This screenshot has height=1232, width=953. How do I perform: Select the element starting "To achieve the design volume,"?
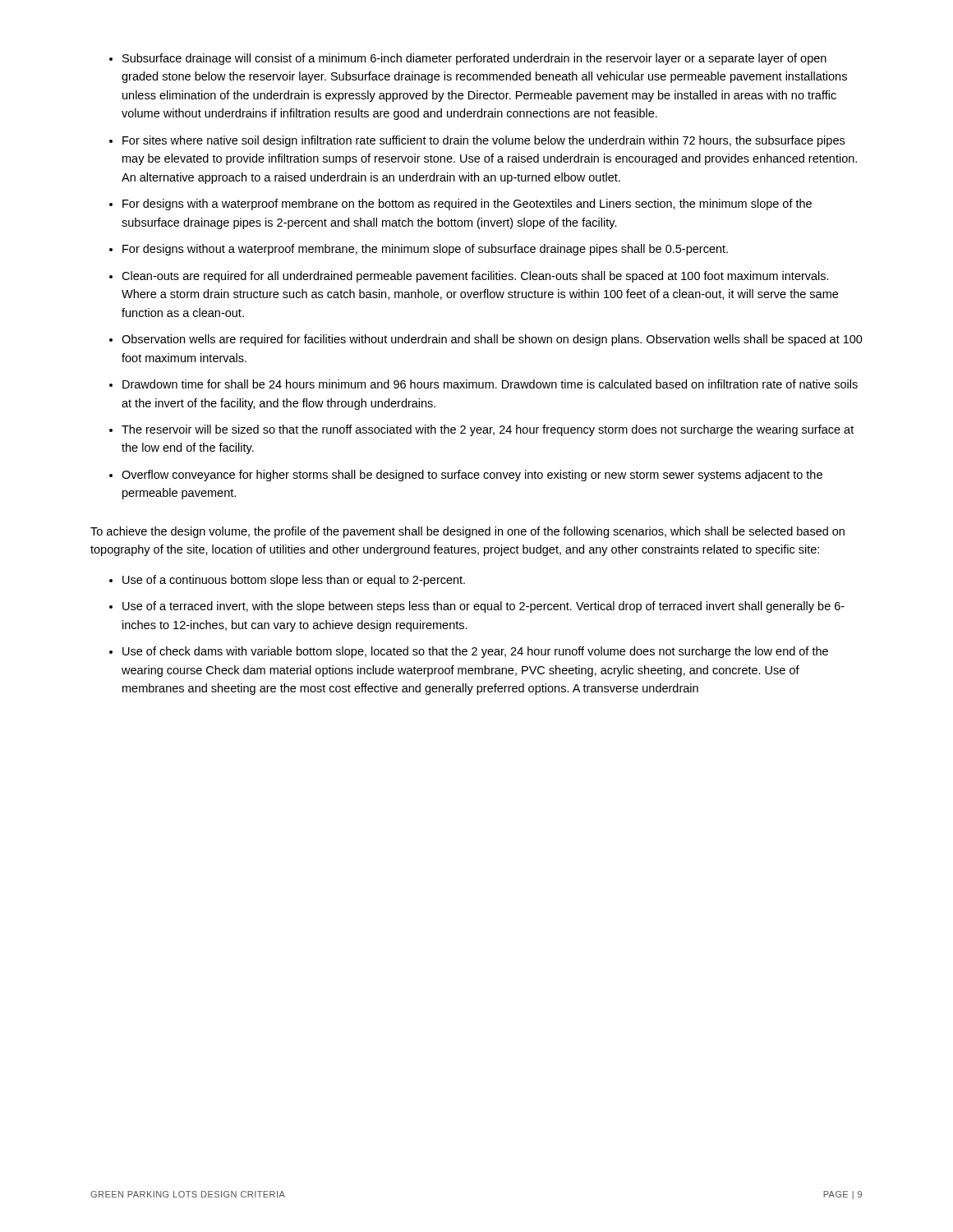click(468, 540)
